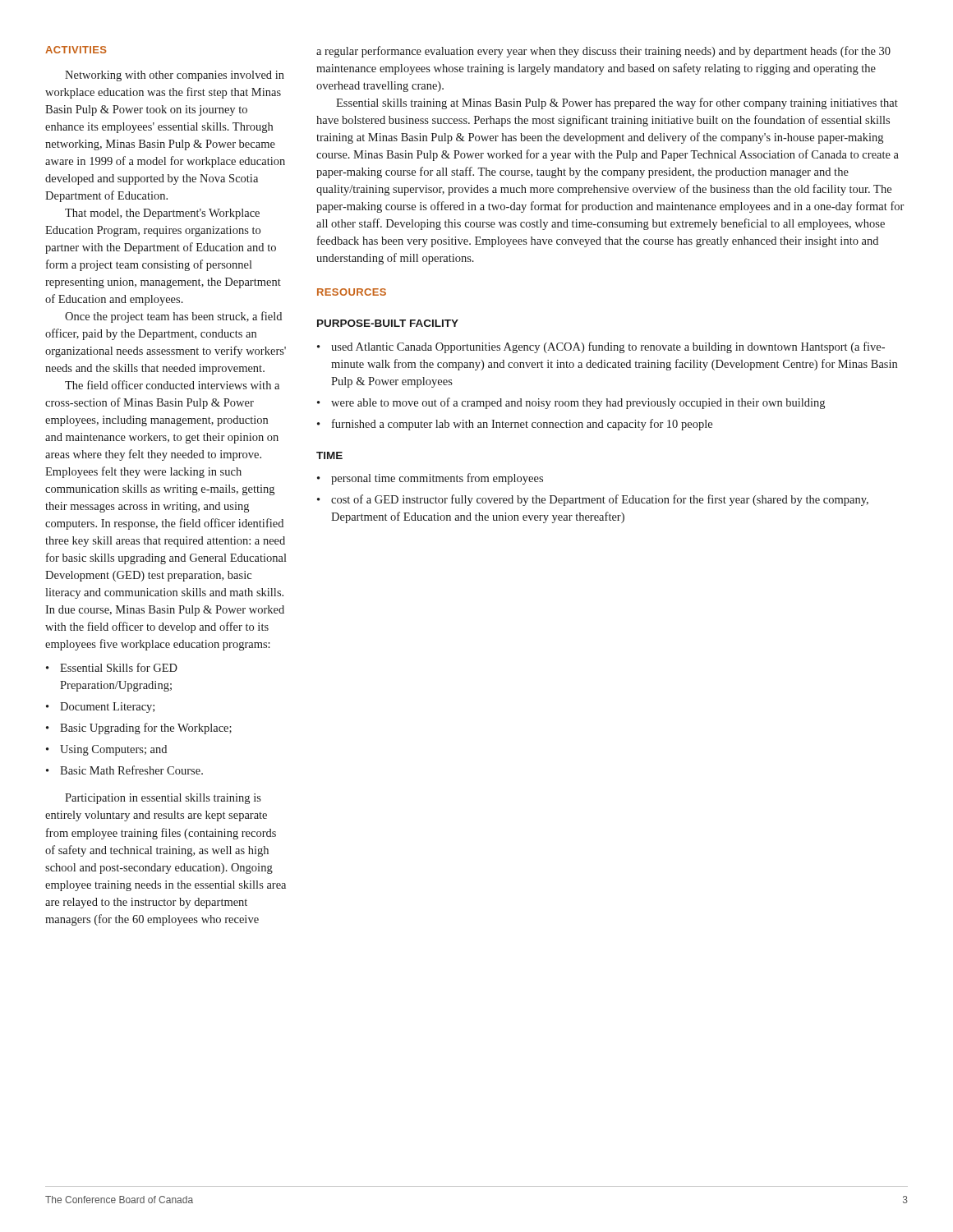This screenshot has height=1232, width=953.
Task: Click on the text starting "Participation in essential skills training is"
Action: [x=166, y=859]
